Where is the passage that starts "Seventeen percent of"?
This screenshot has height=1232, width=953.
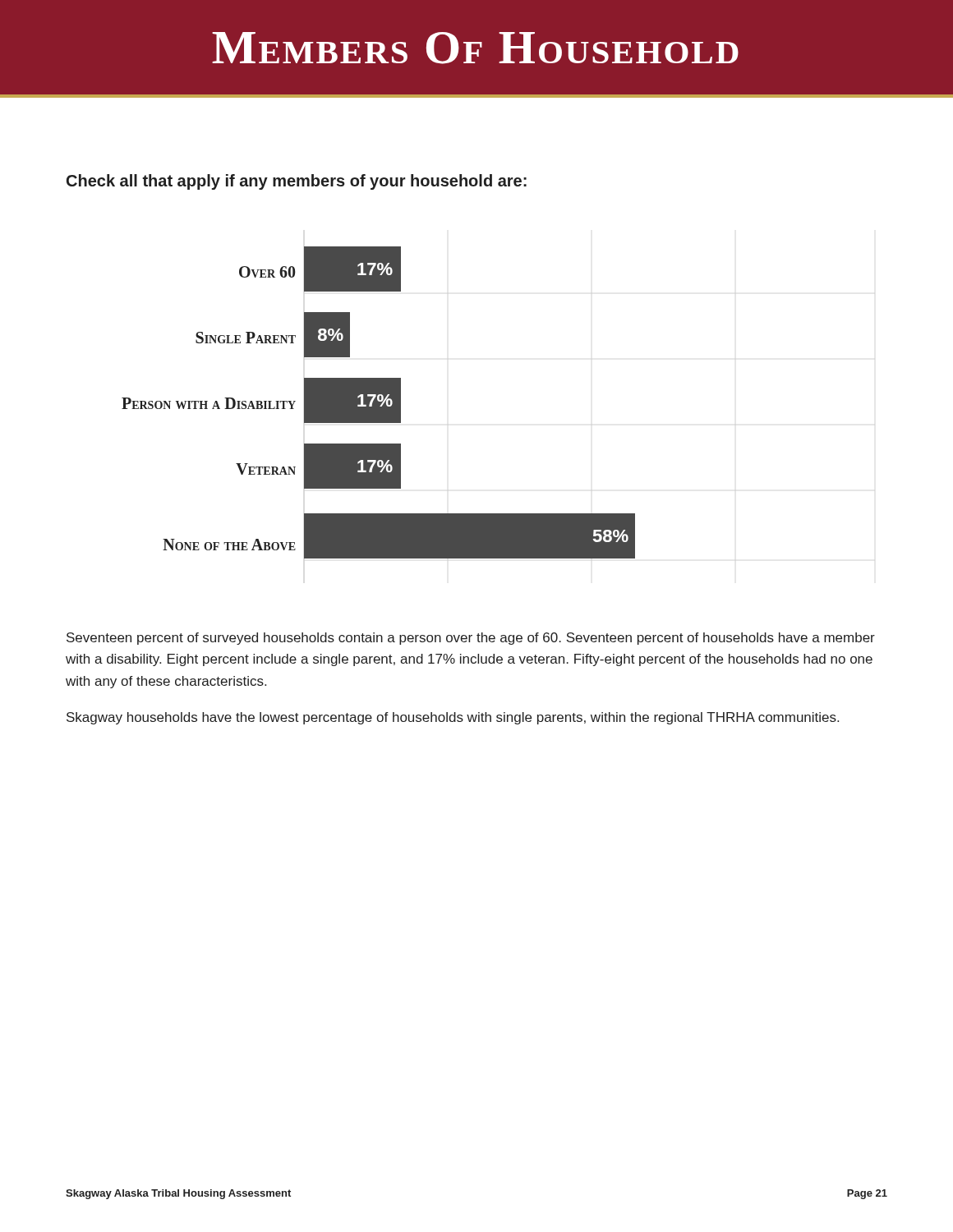(x=470, y=659)
